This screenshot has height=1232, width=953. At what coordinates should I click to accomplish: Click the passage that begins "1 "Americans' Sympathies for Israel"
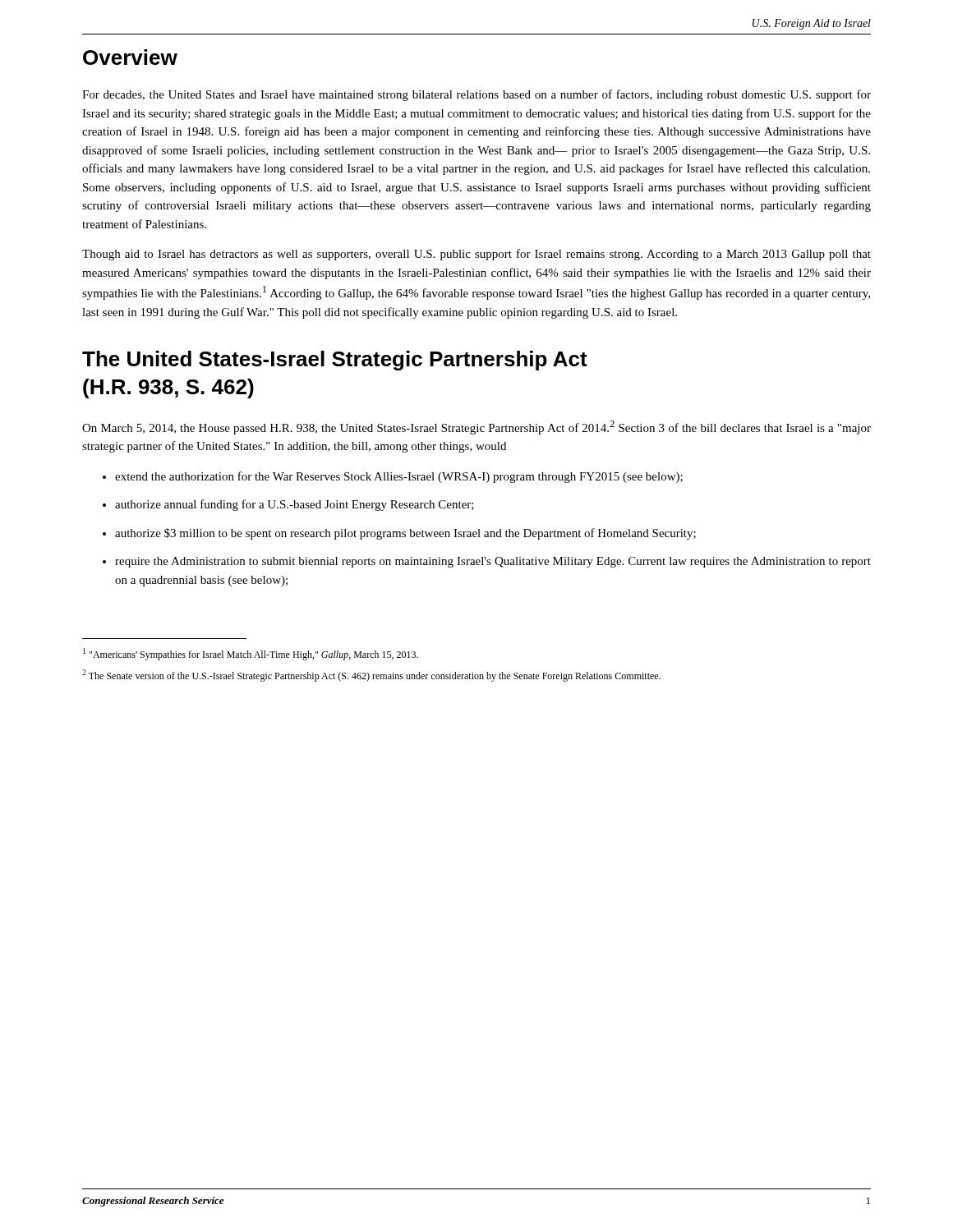251,654
